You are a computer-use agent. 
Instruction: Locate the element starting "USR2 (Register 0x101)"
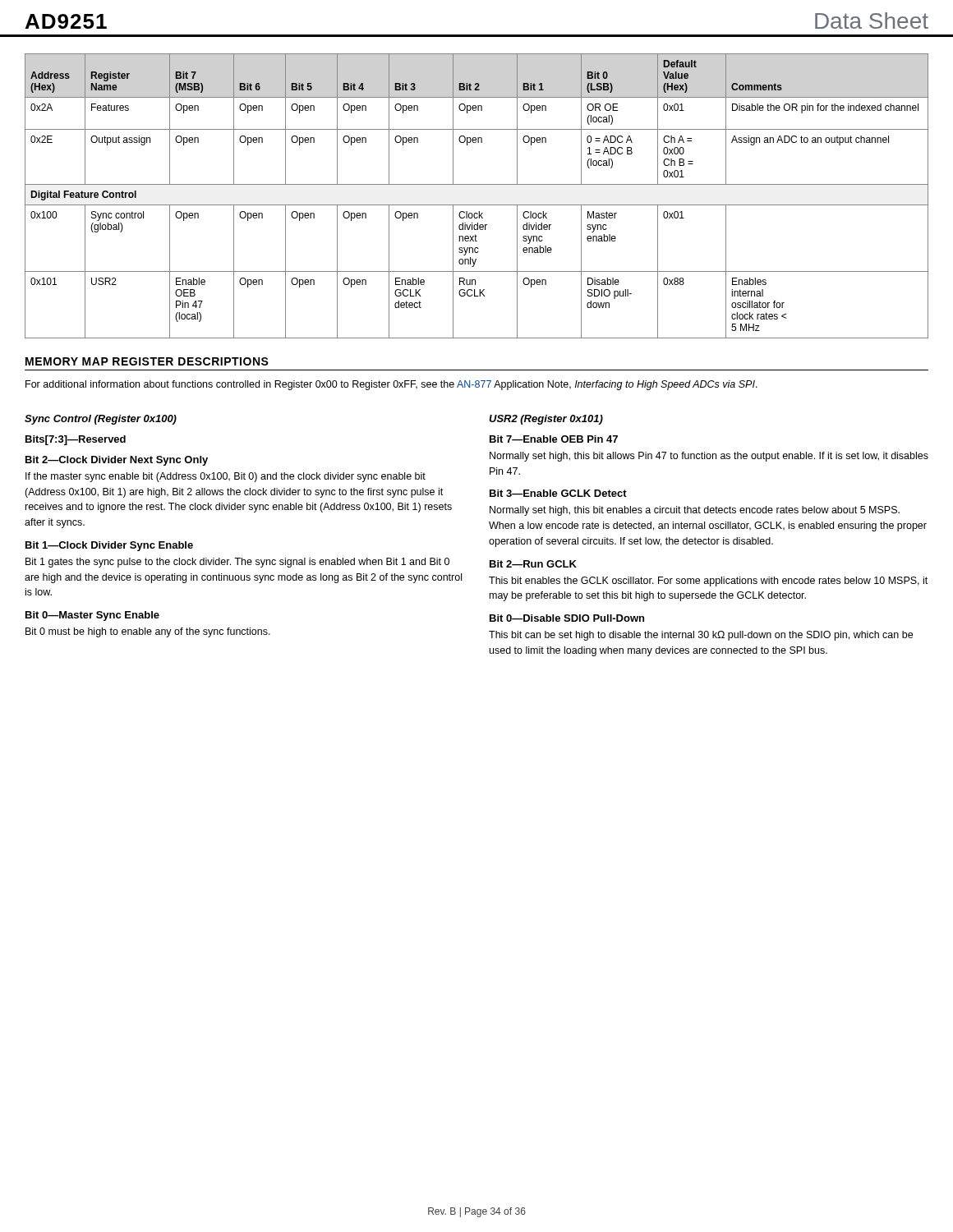point(546,418)
